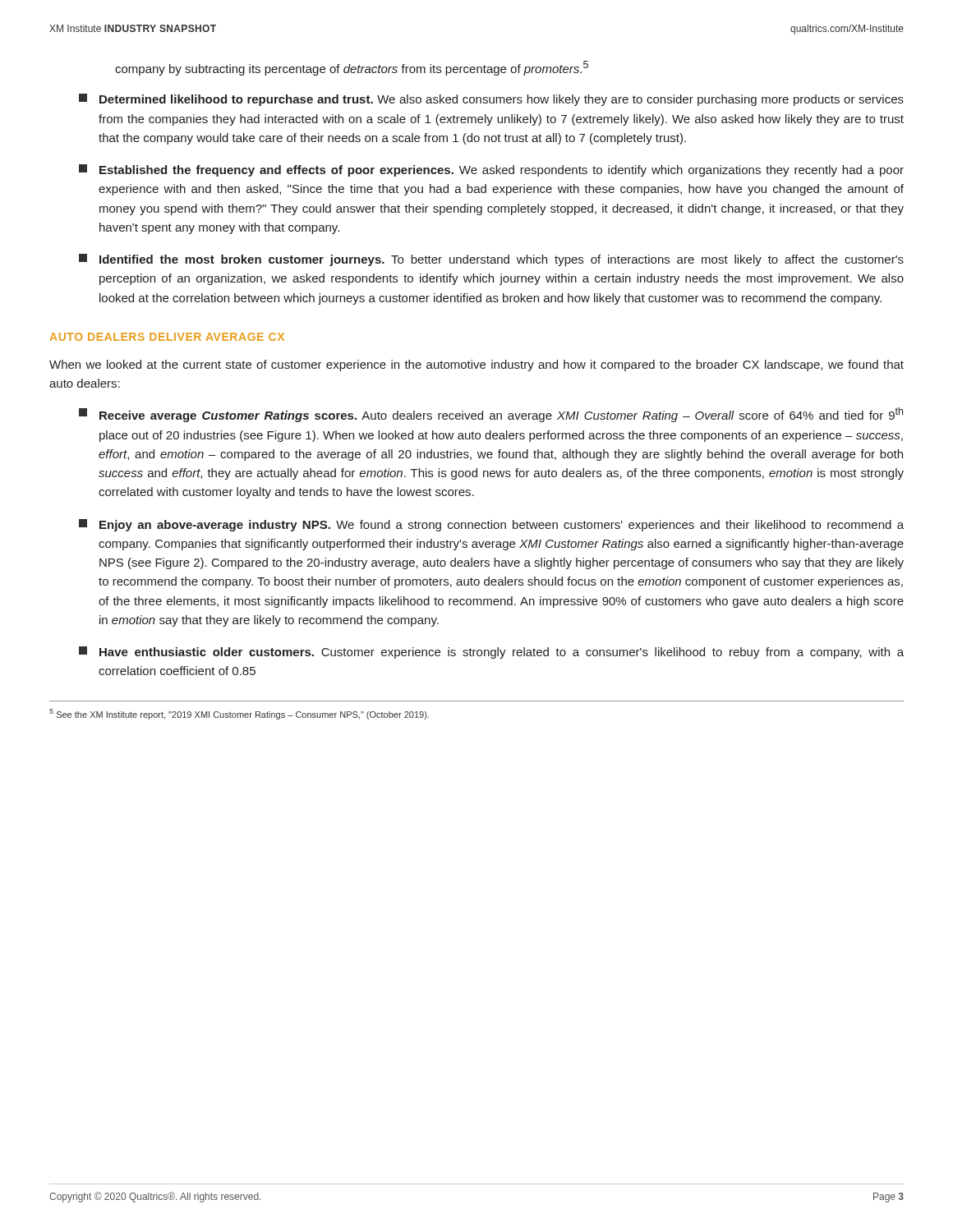Locate the block of text that opens with "Identified the most broken customer journeys."

pyautogui.click(x=491, y=278)
